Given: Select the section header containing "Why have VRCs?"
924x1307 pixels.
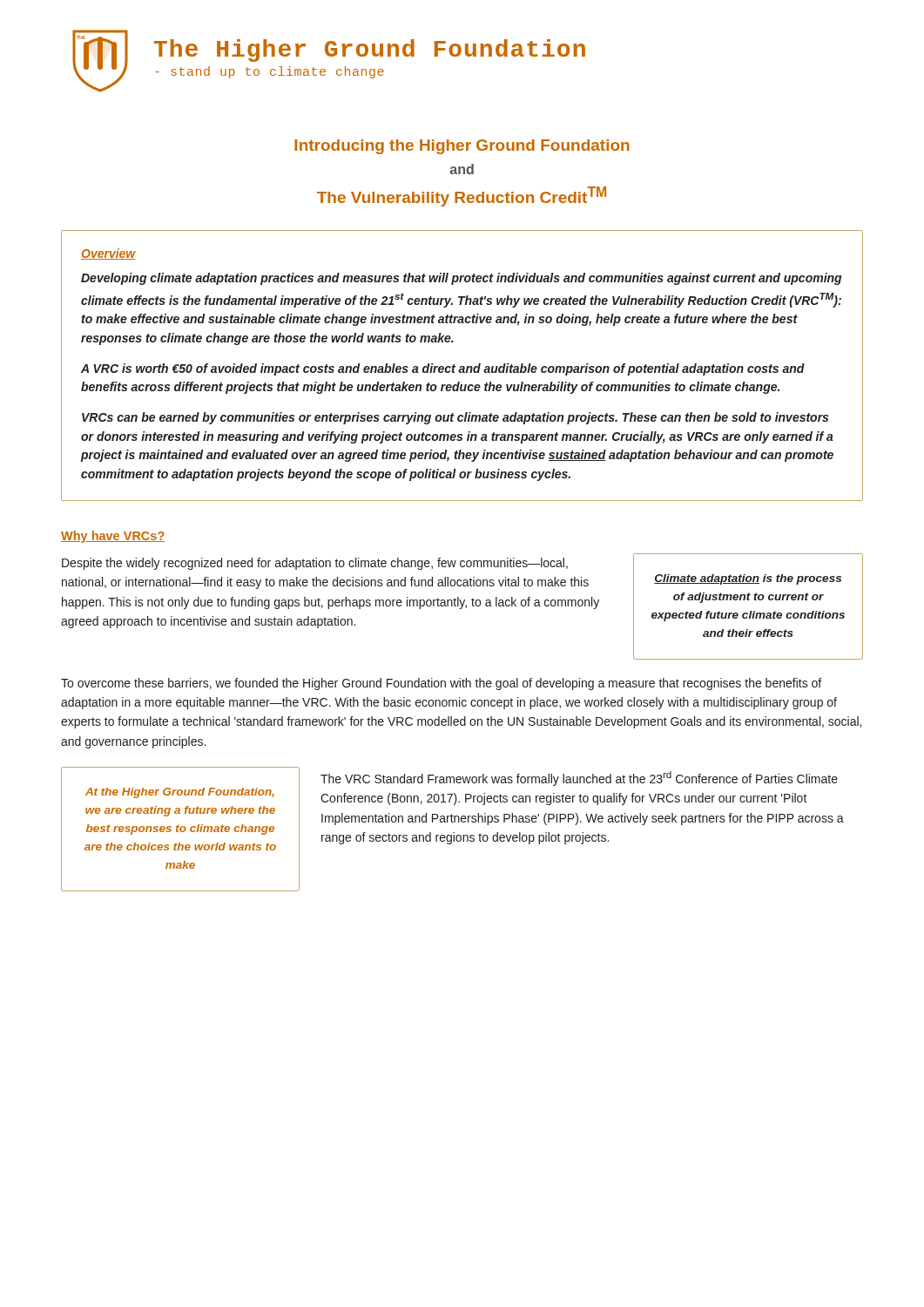Looking at the screenshot, I should 113,536.
